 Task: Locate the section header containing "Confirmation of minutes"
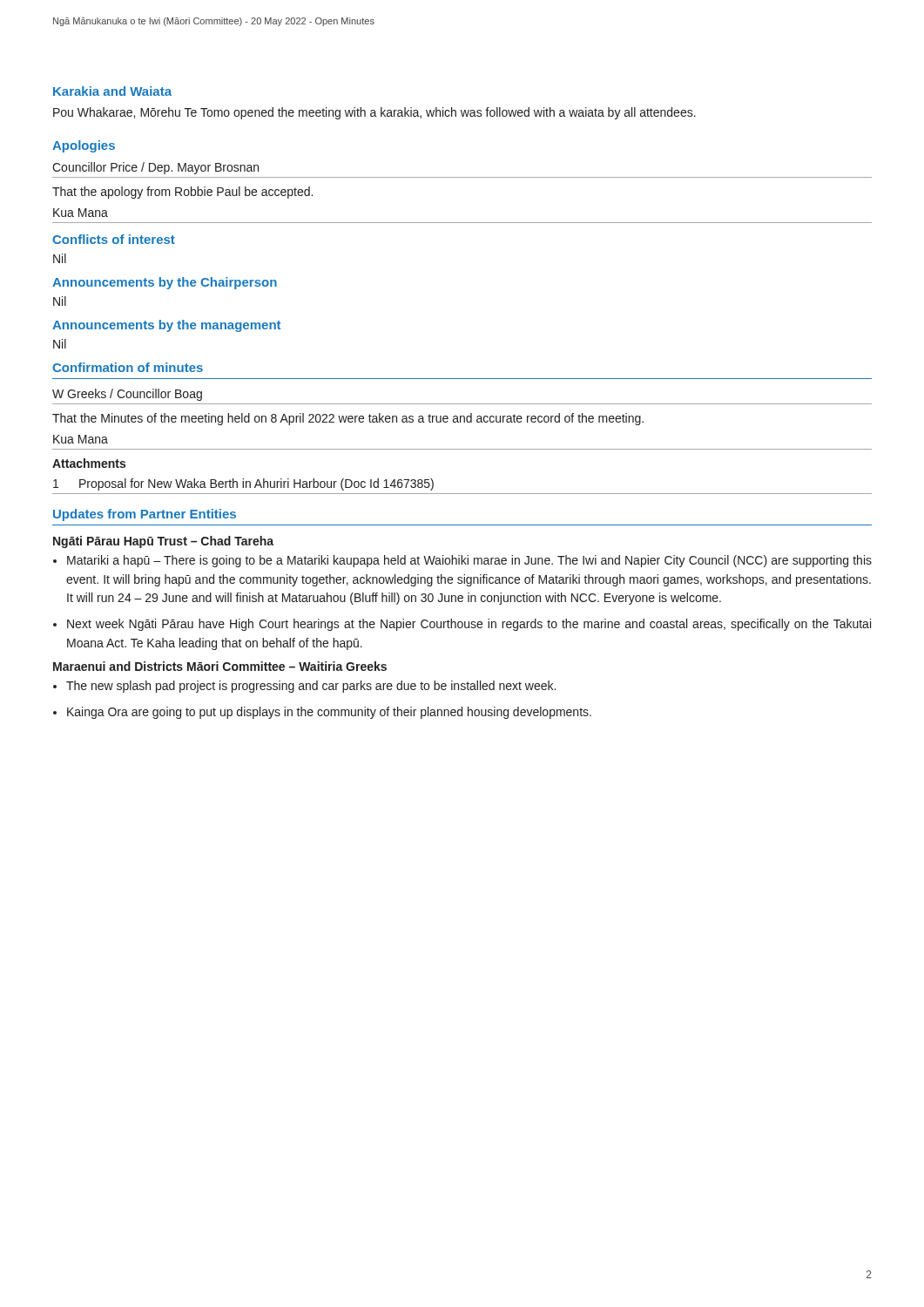[462, 369]
